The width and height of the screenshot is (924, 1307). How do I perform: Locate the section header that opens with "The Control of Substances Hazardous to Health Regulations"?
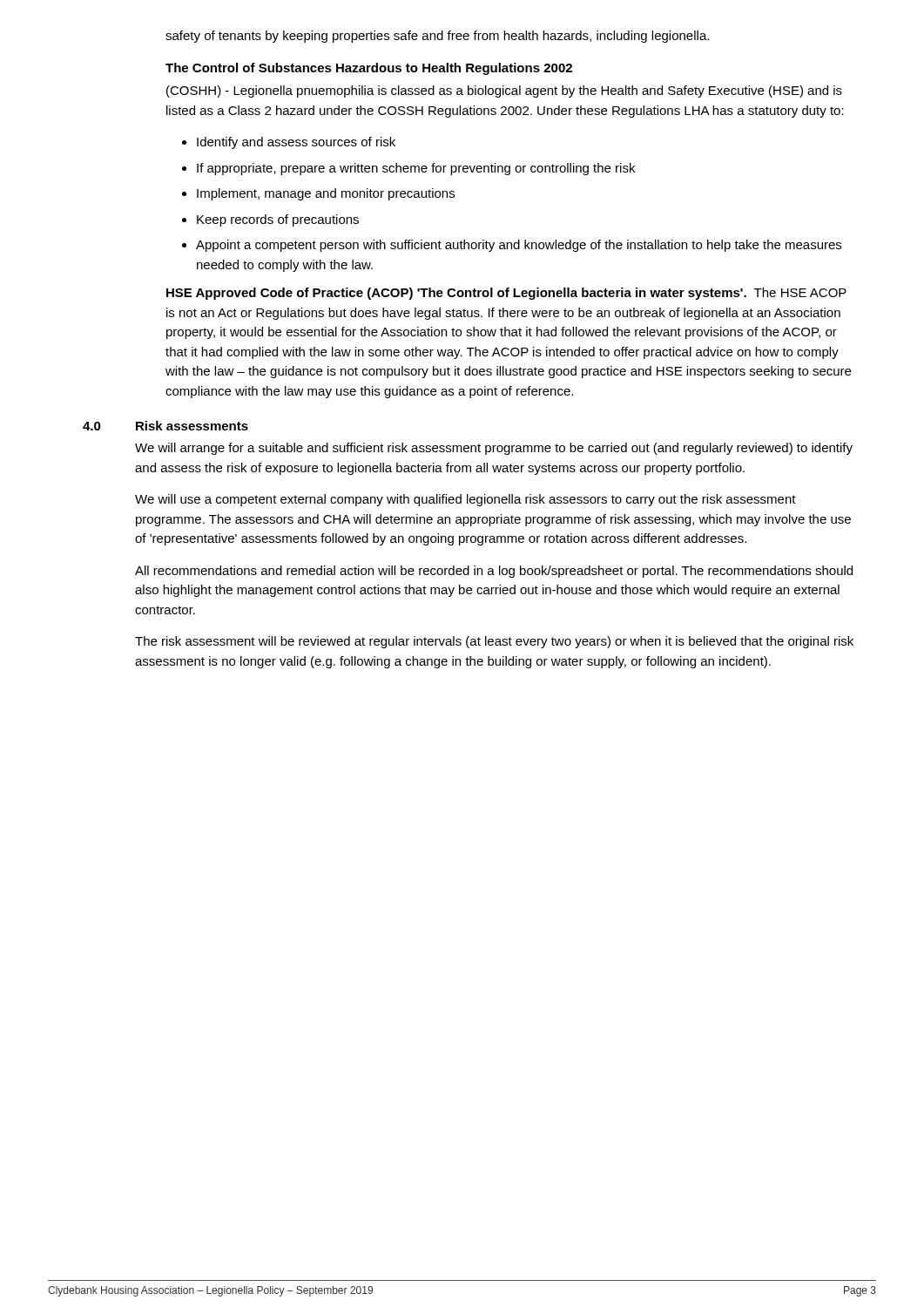[x=369, y=67]
